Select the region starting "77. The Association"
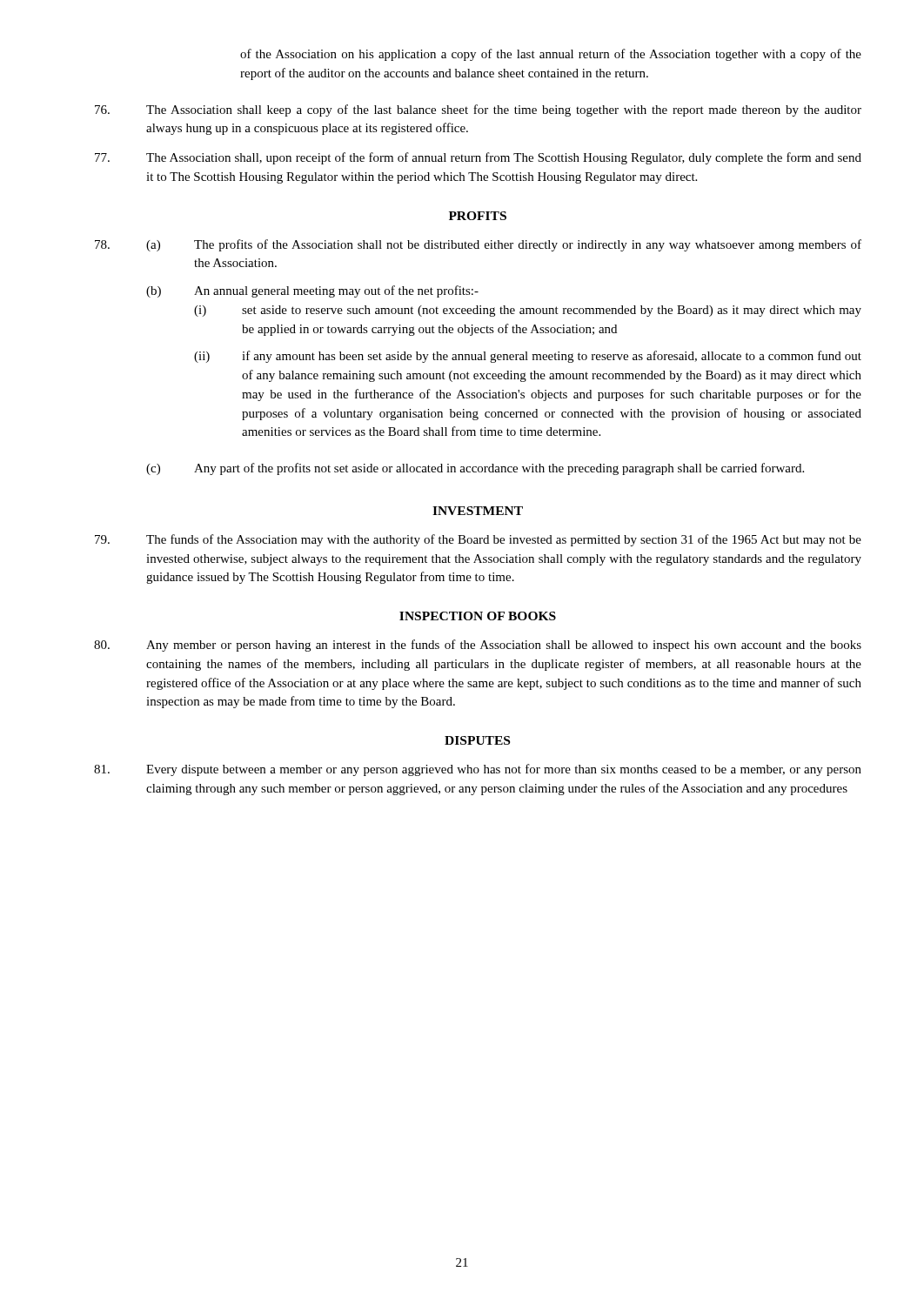Screen dimensions: 1305x924 coord(478,168)
